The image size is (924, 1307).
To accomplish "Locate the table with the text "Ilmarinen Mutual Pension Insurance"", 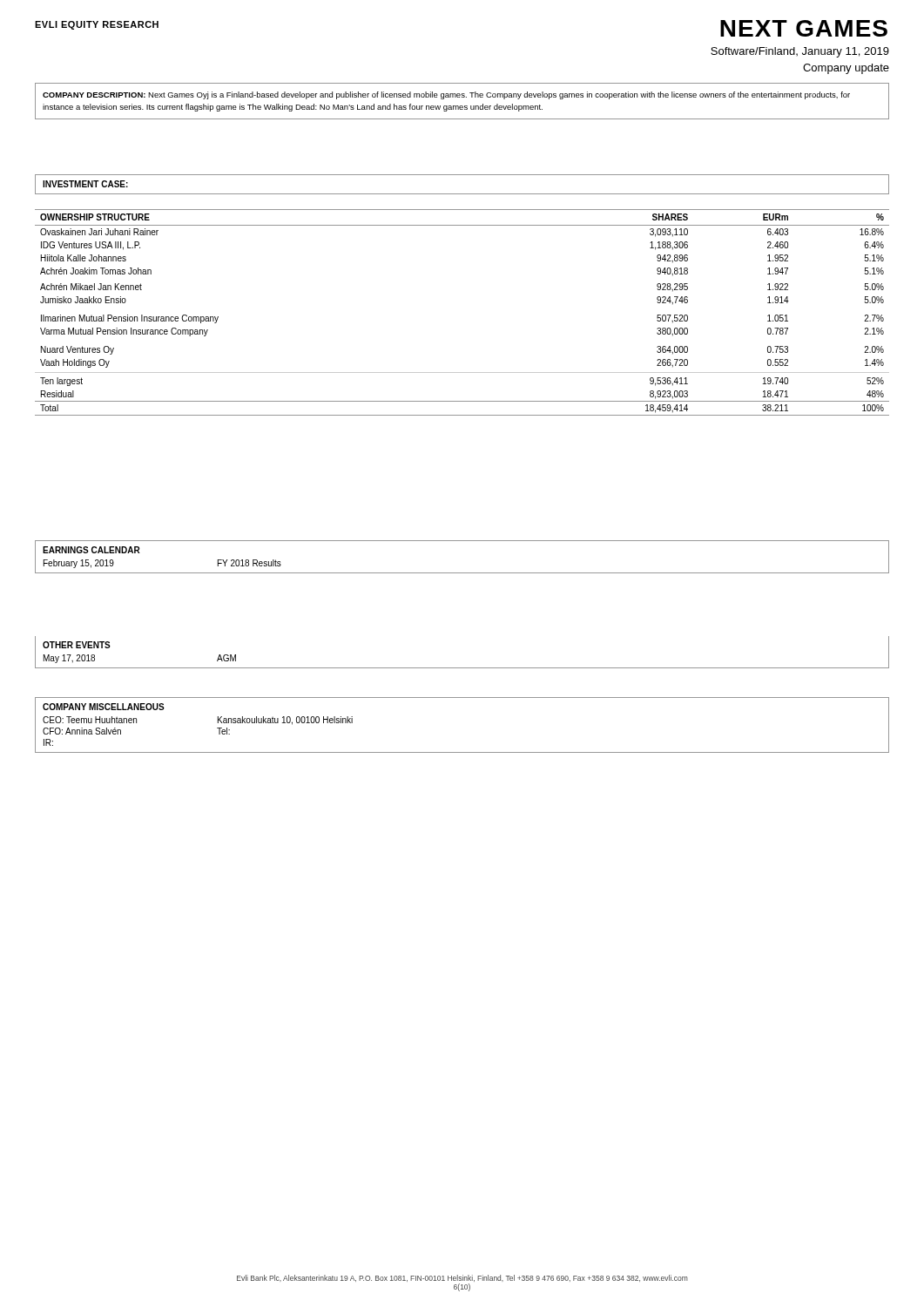I will click(x=462, y=312).
